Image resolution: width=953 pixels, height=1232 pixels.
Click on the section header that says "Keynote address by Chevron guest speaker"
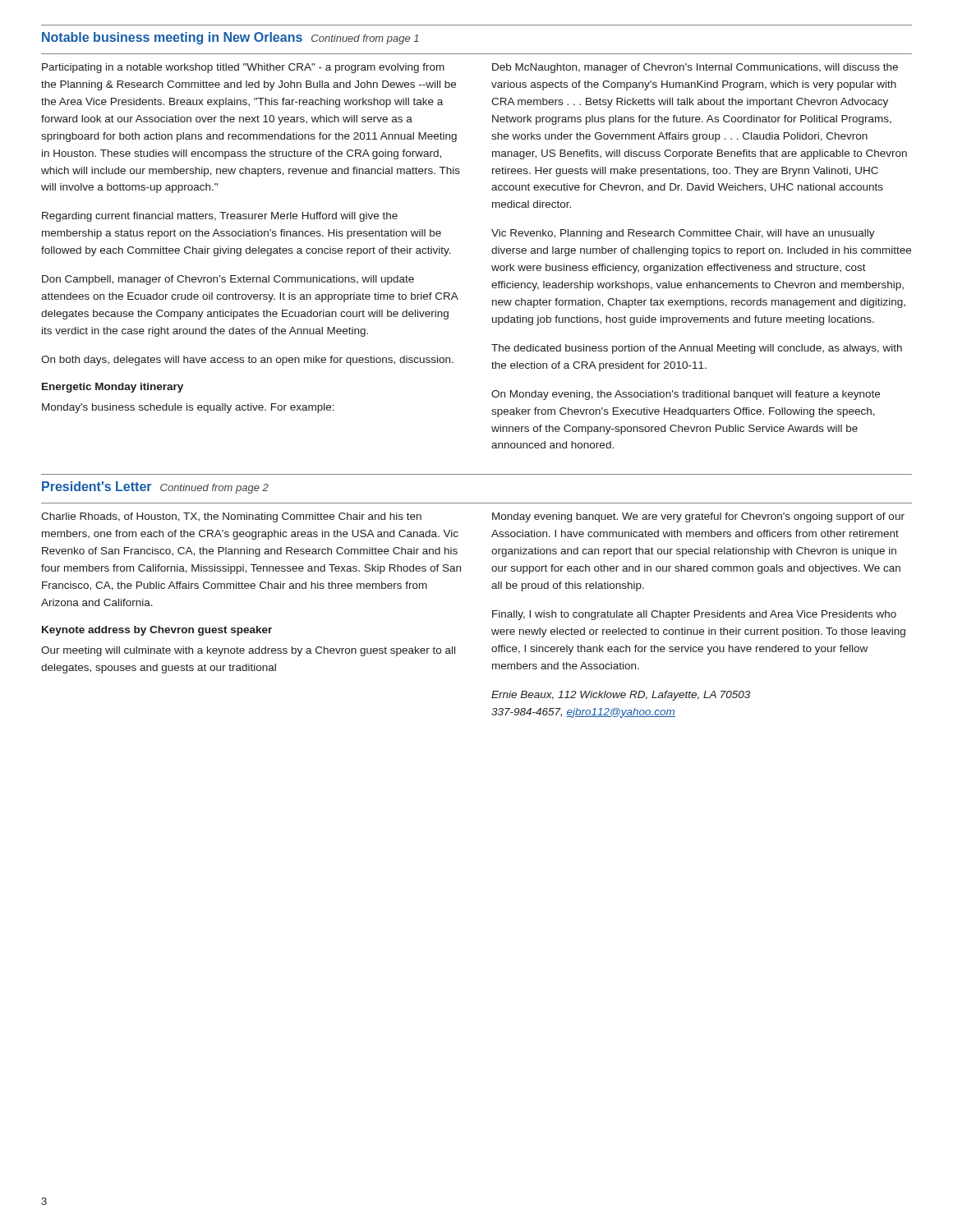point(157,629)
